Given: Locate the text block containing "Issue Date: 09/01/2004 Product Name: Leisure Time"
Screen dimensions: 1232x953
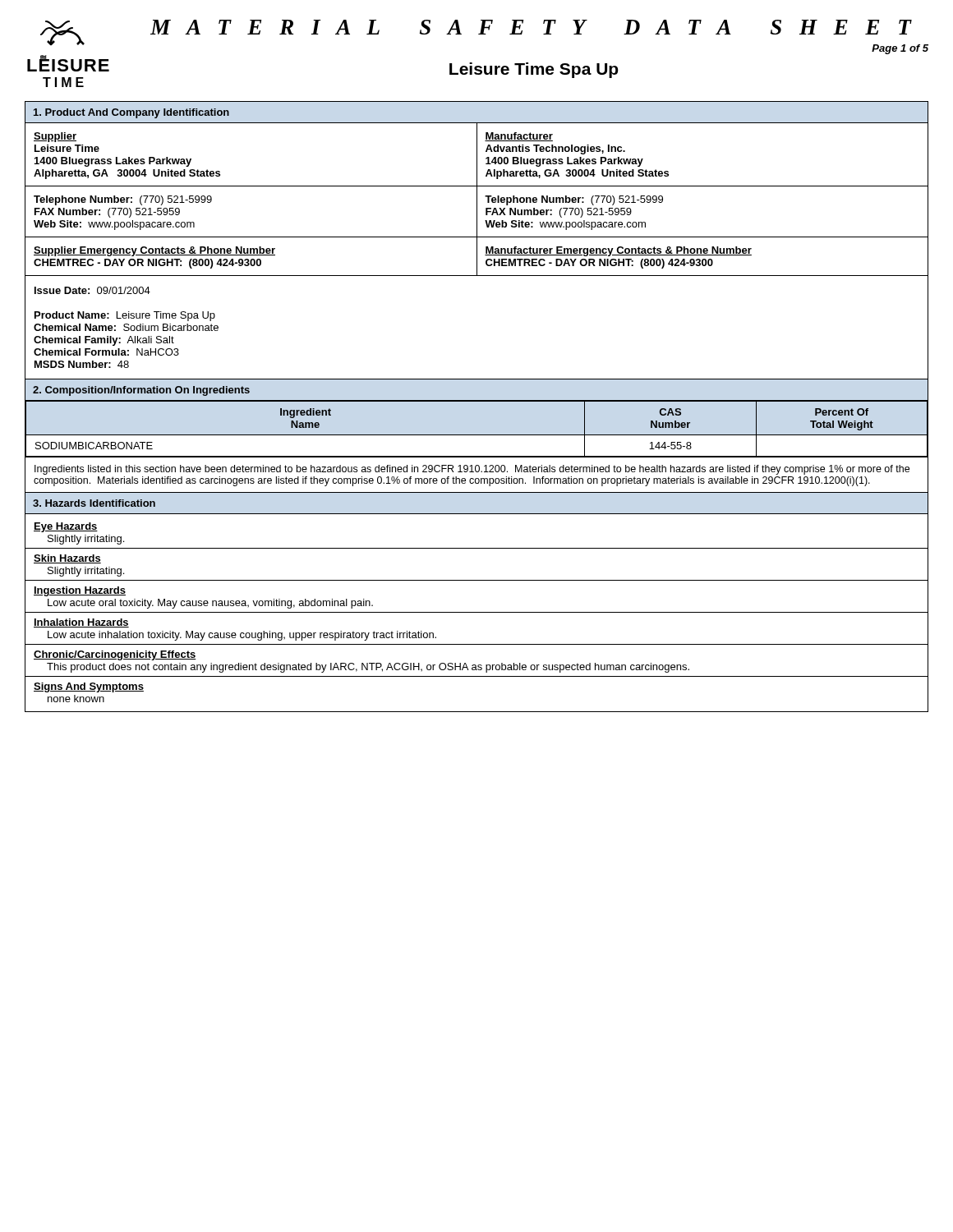Looking at the screenshot, I should pos(126,327).
